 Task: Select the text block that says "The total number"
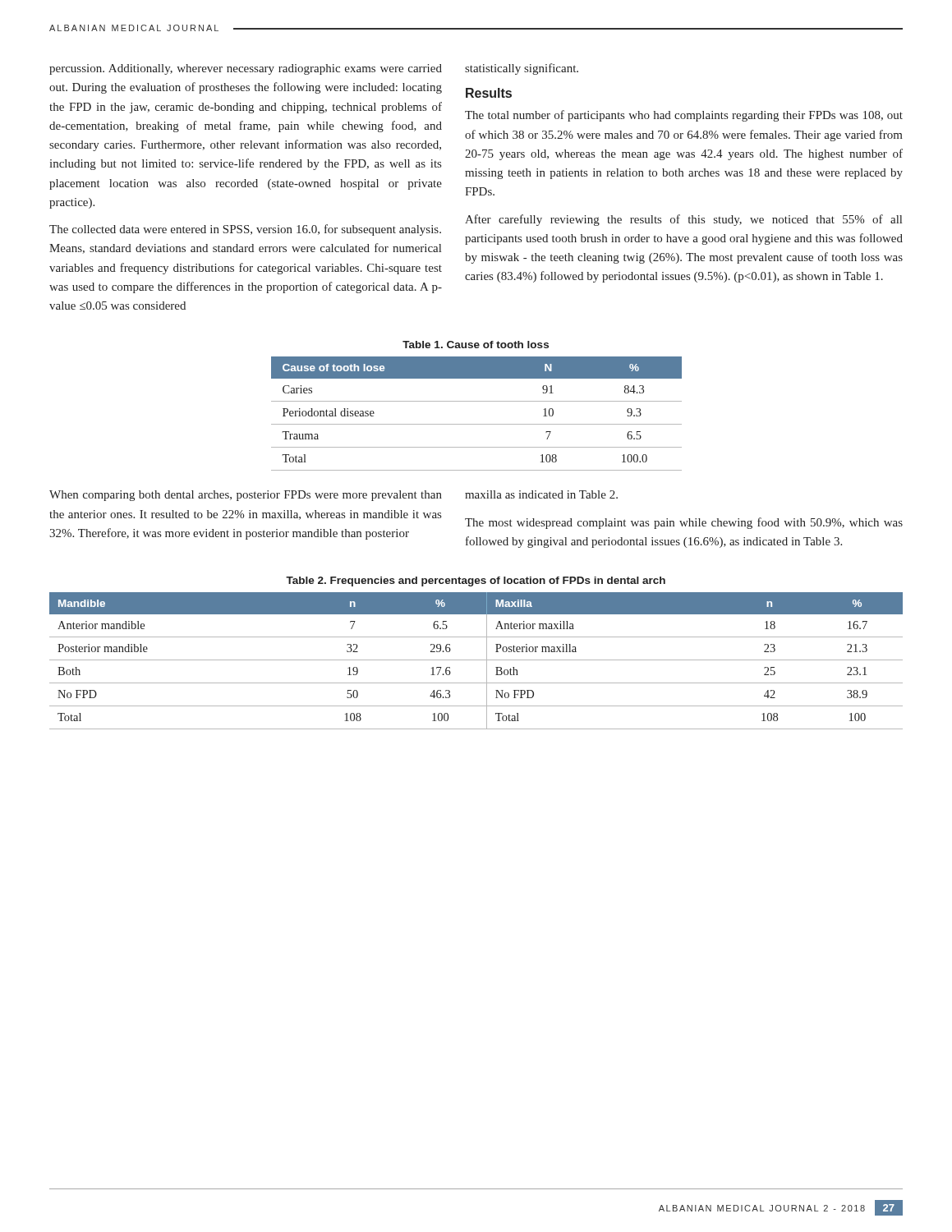point(684,153)
